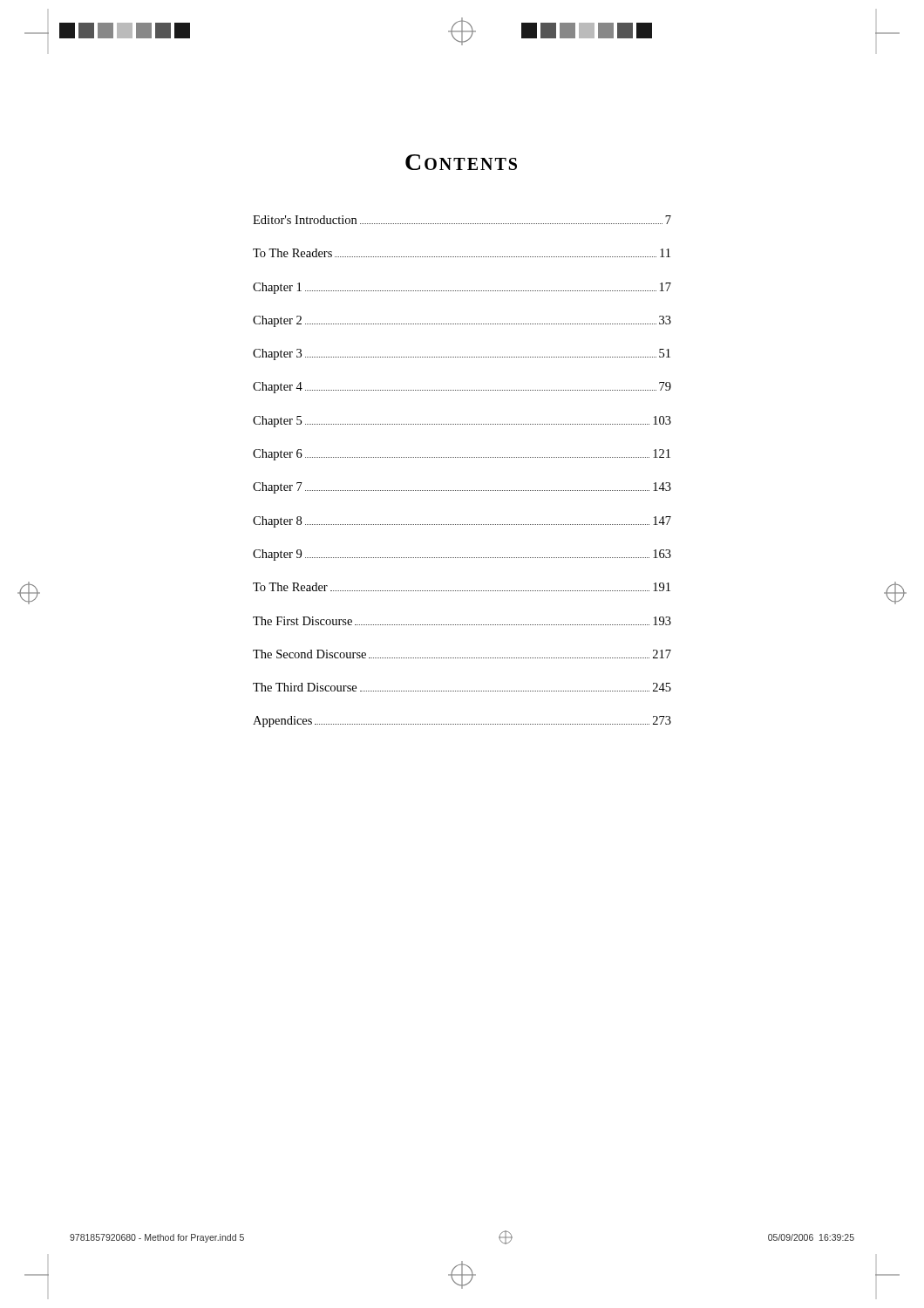Image resolution: width=924 pixels, height=1308 pixels.
Task: Find the block starting "To The Reader 191"
Action: [462, 587]
